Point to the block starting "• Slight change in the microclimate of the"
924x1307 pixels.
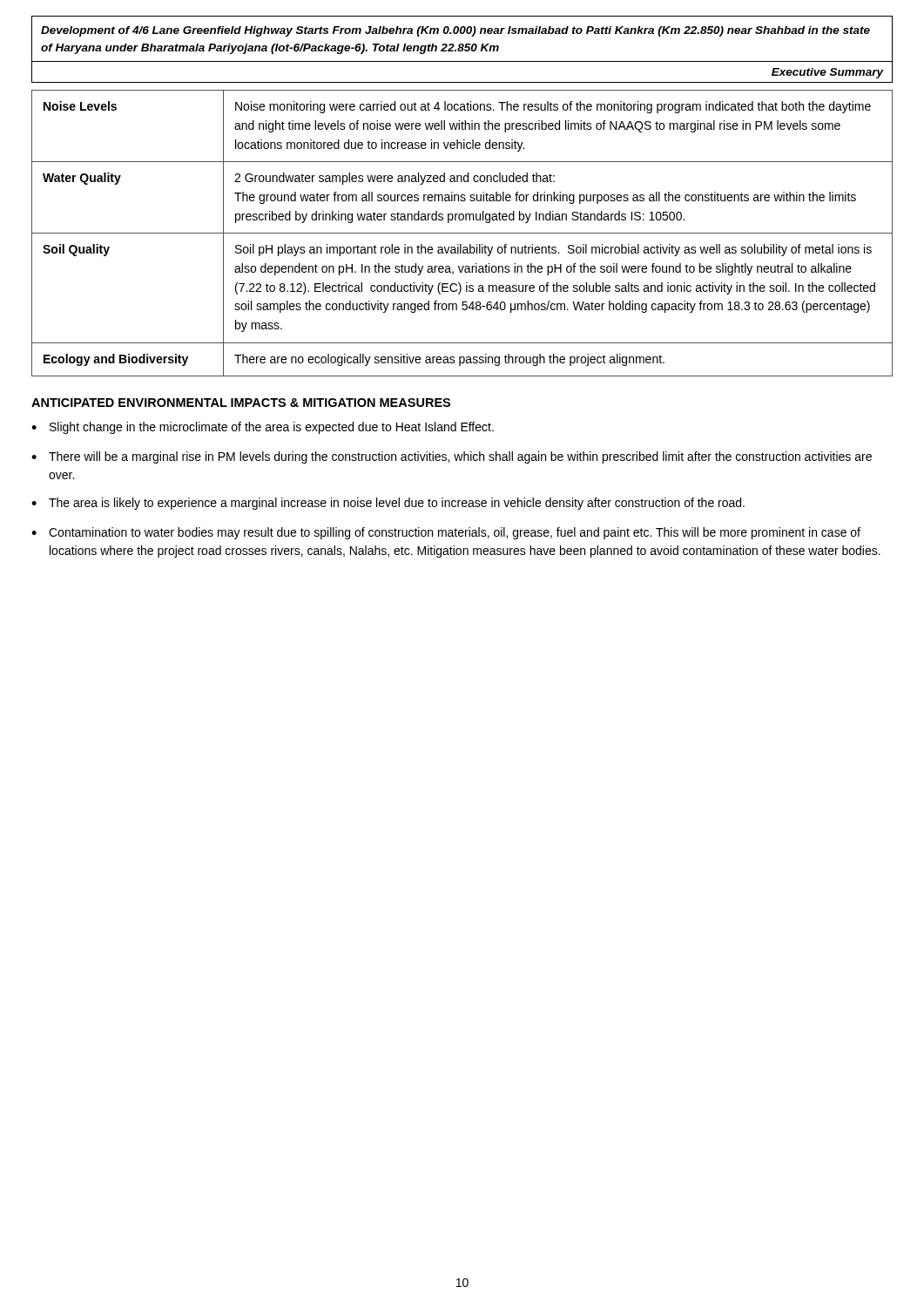263,429
